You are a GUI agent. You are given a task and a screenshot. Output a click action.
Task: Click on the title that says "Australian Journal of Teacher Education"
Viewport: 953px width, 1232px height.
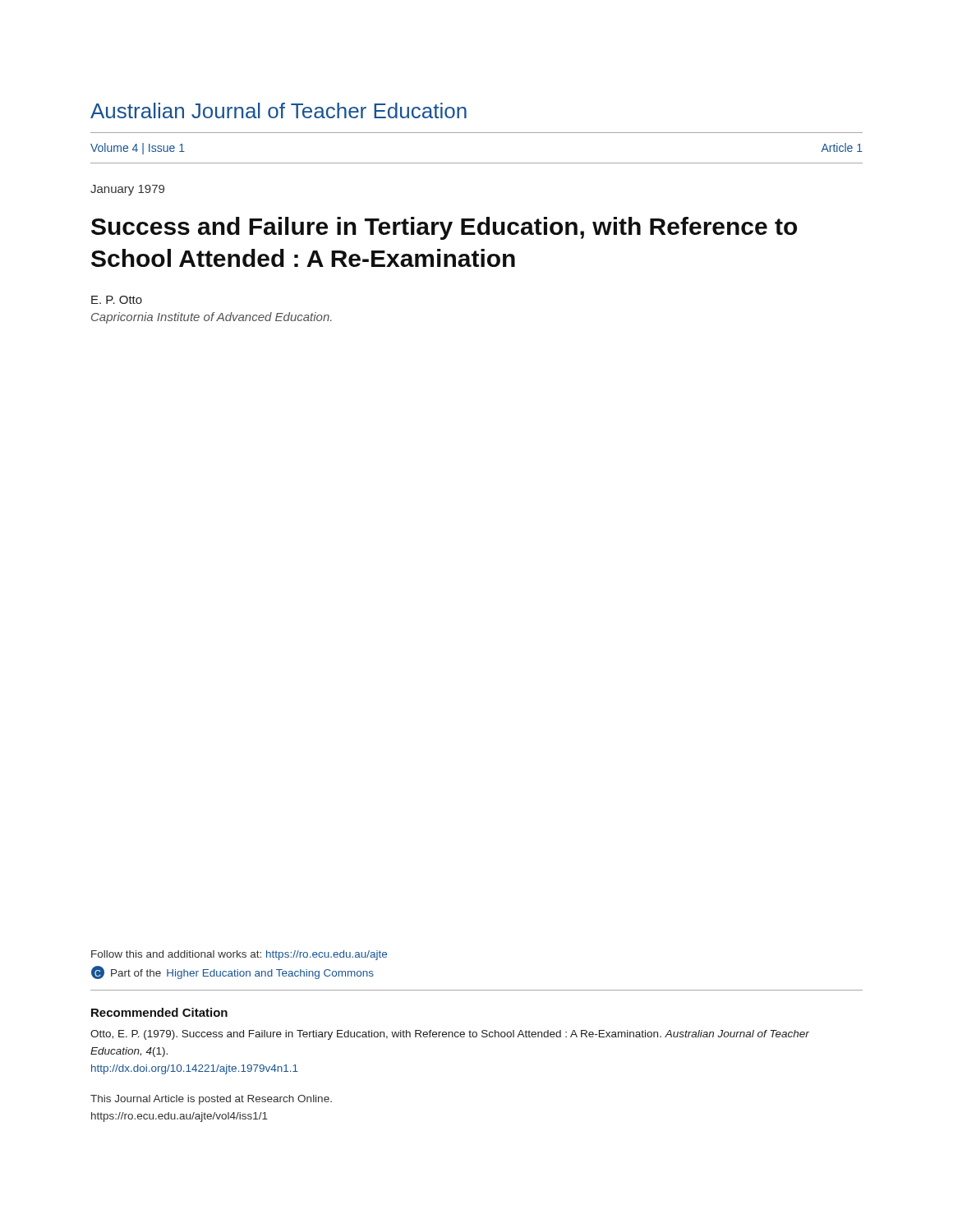(x=279, y=111)
